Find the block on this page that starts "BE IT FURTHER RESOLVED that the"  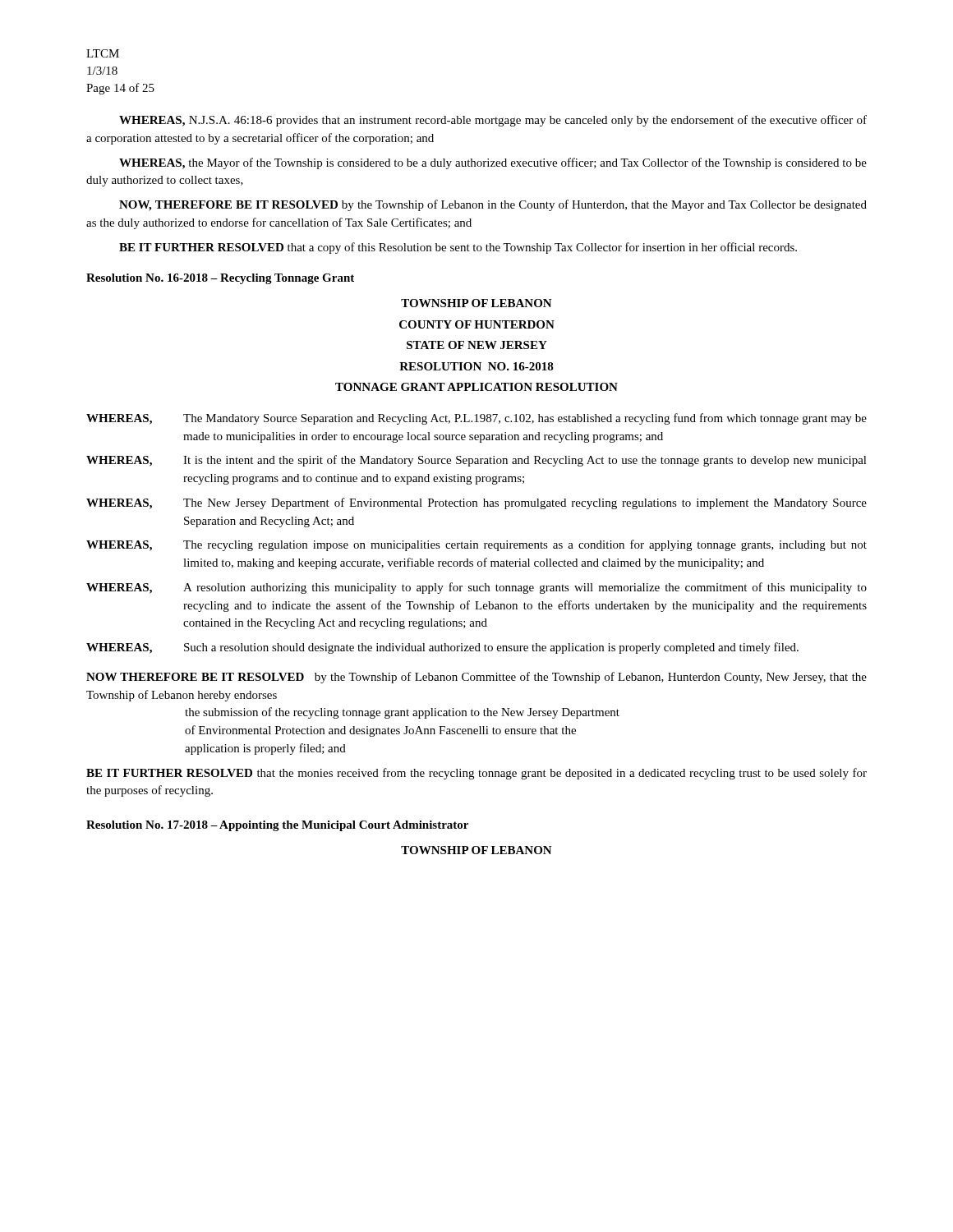coord(476,781)
